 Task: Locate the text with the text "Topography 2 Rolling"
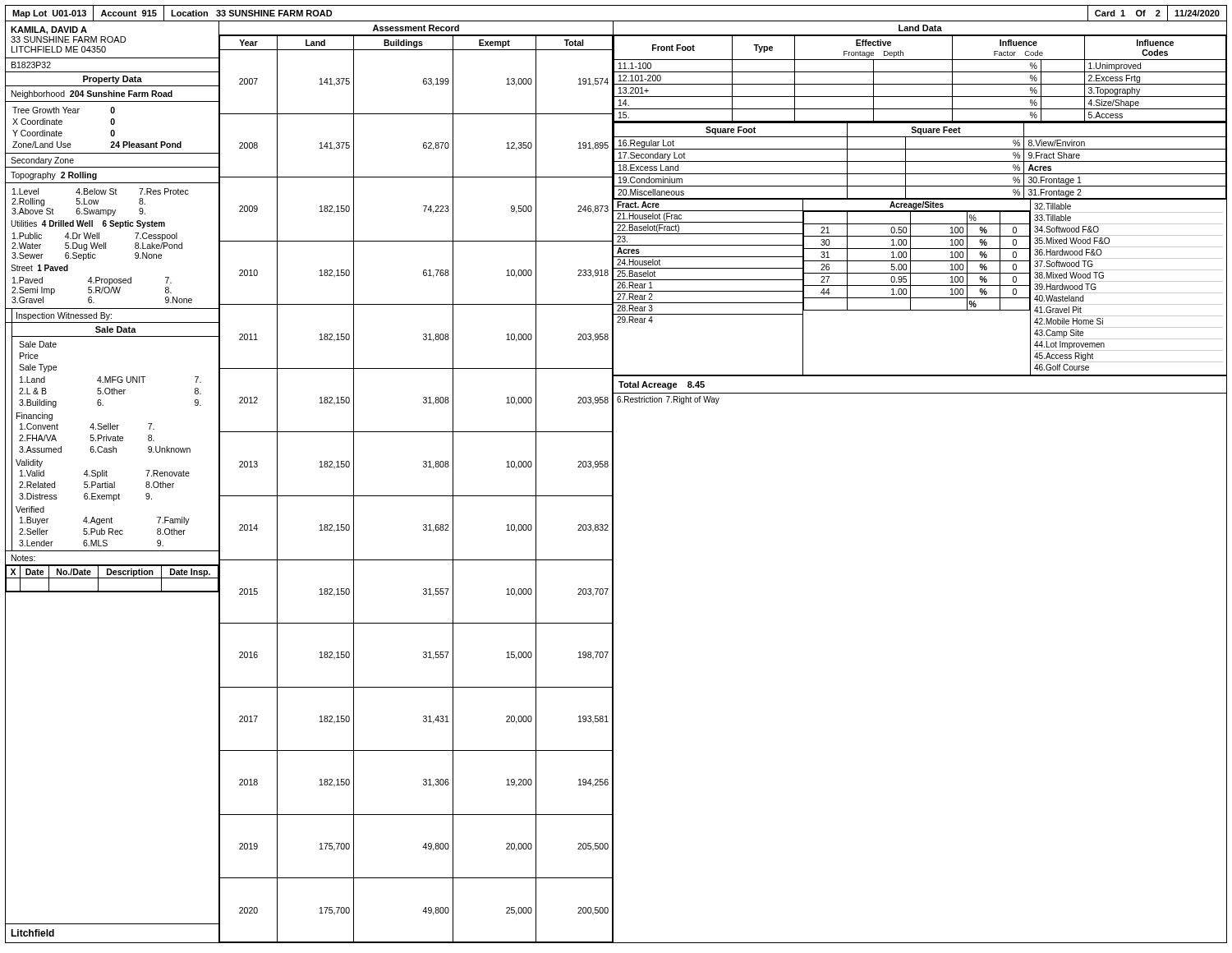click(54, 175)
